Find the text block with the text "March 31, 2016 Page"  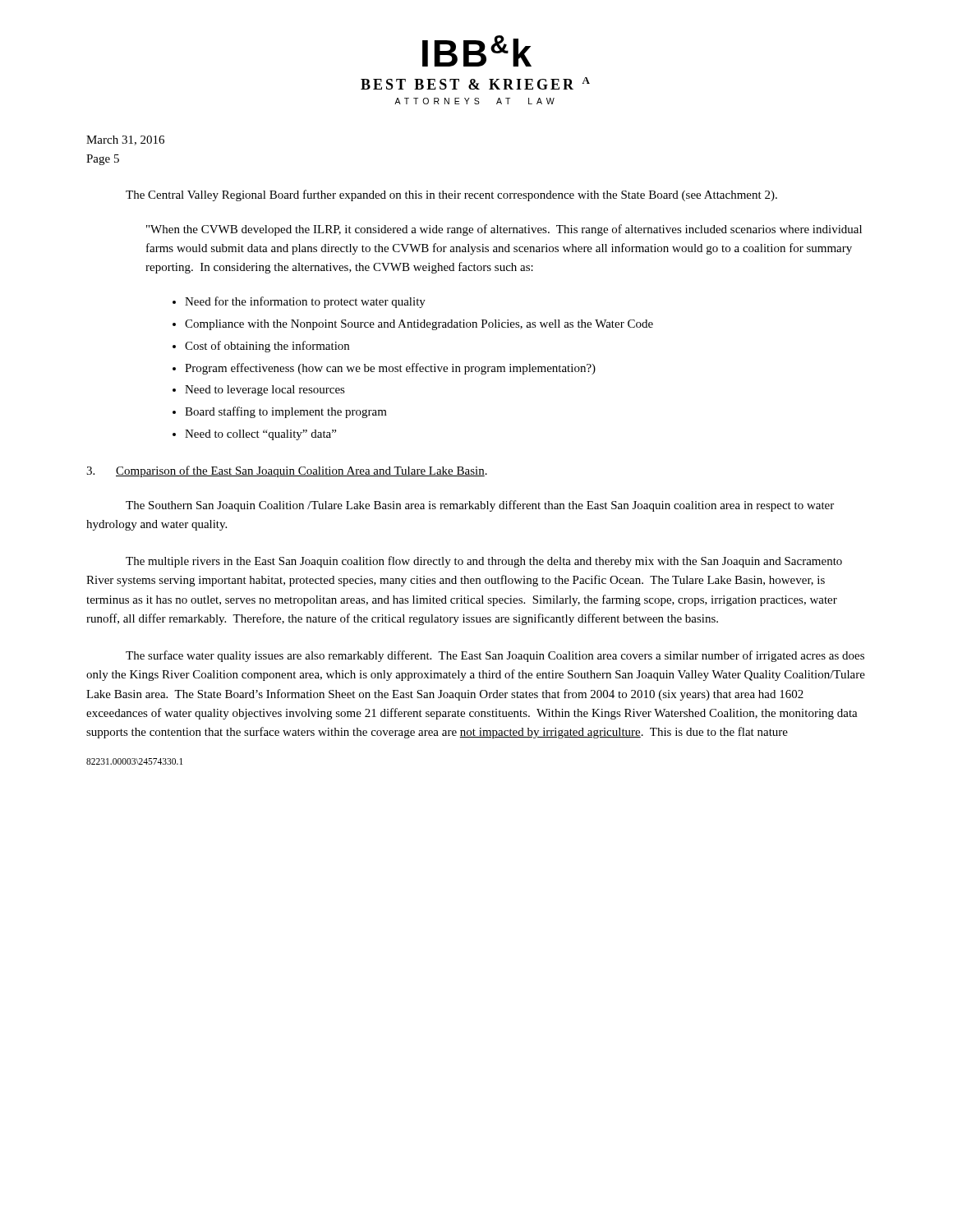tap(125, 149)
